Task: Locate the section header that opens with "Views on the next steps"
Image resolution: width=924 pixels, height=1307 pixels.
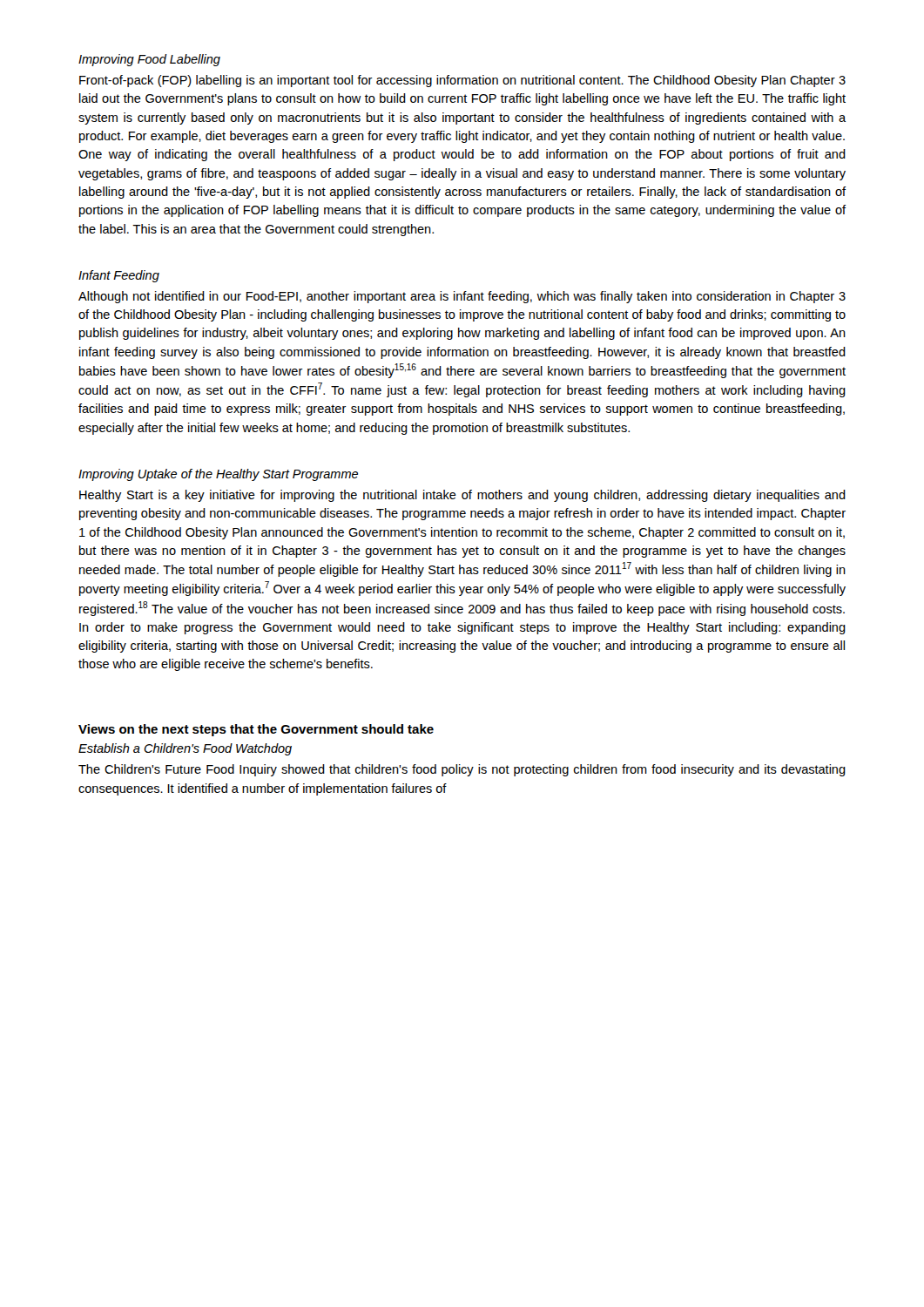Action: point(256,729)
